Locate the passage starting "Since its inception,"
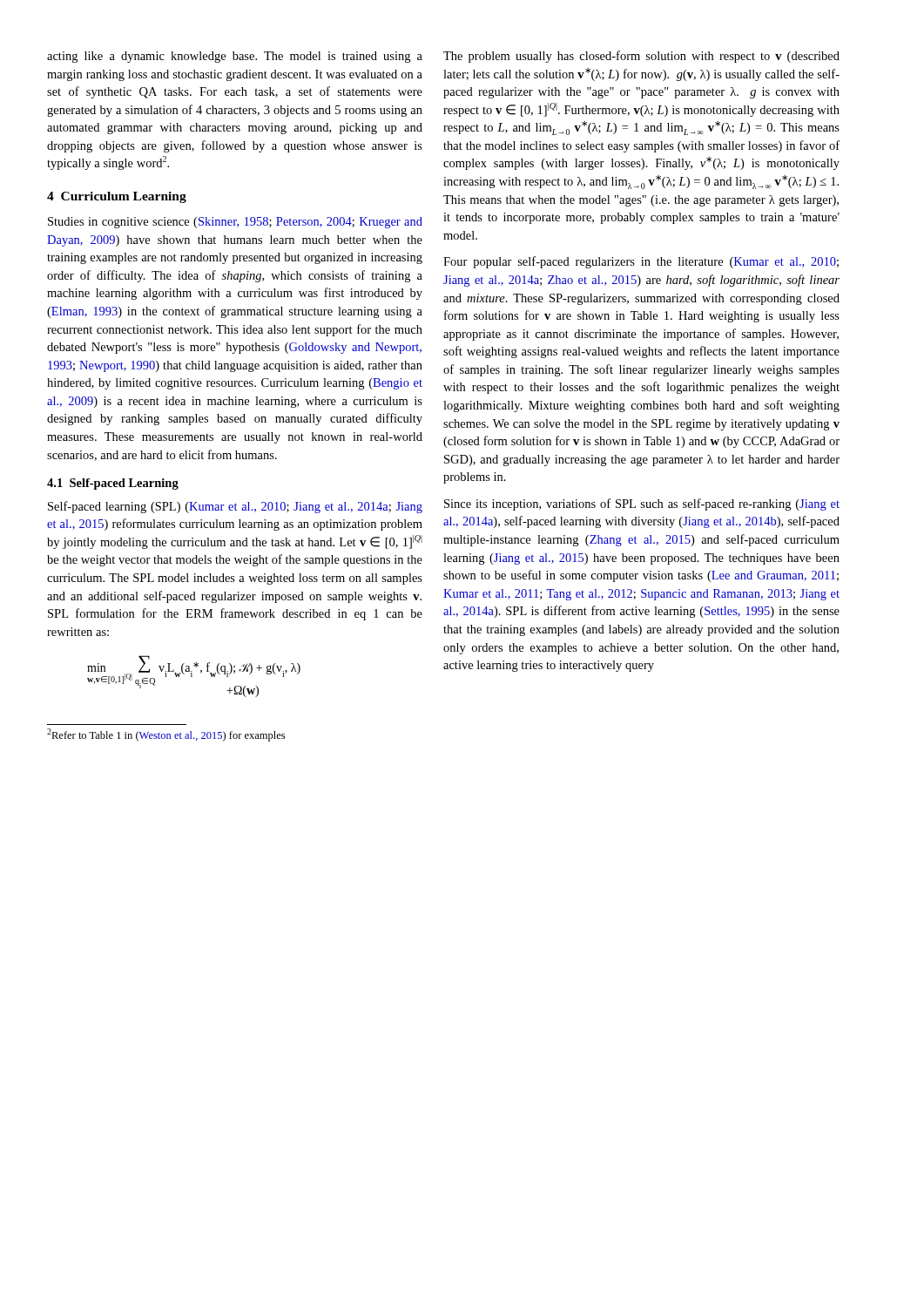924x1307 pixels. click(641, 584)
